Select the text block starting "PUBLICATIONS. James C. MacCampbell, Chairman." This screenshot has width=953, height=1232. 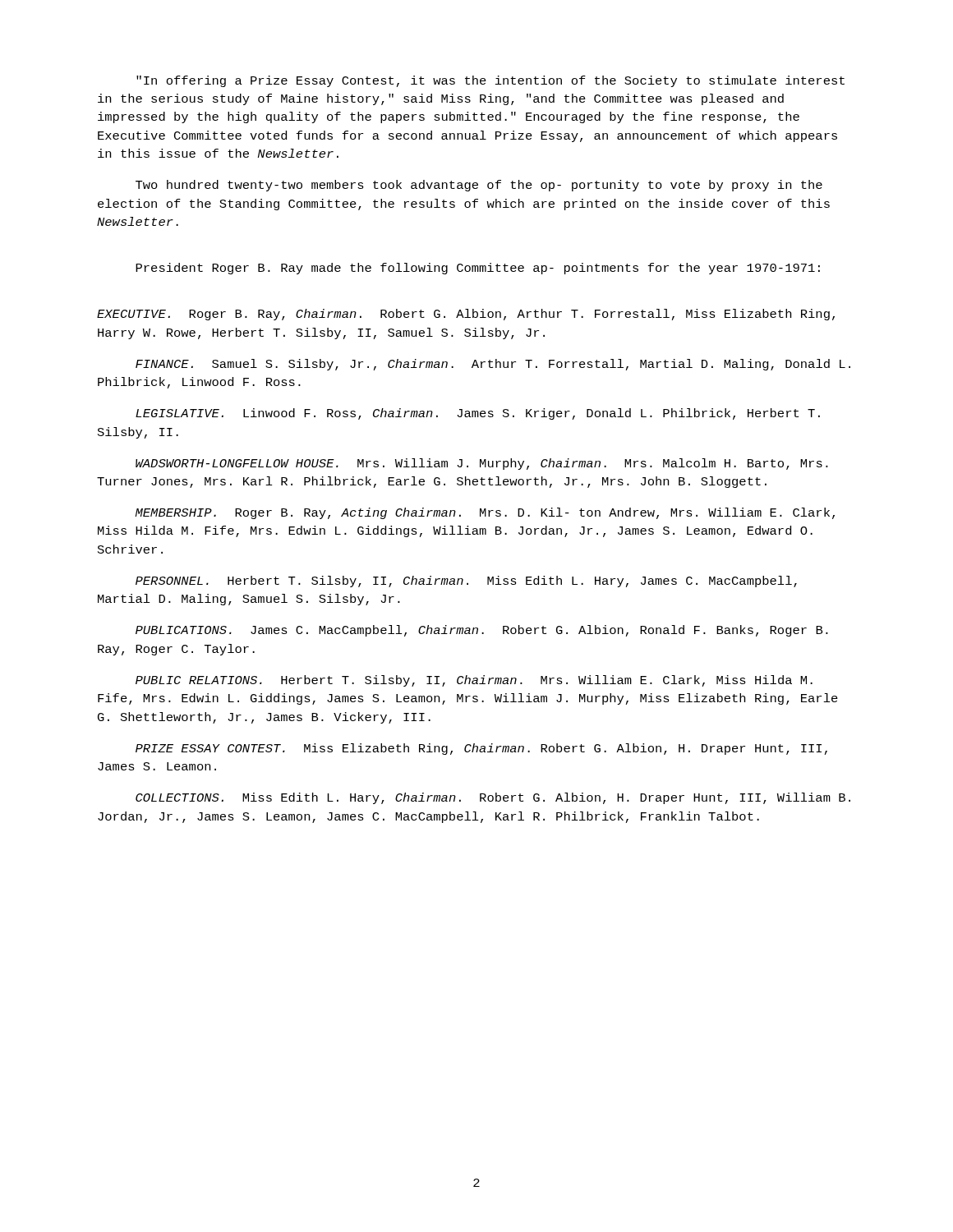476,640
